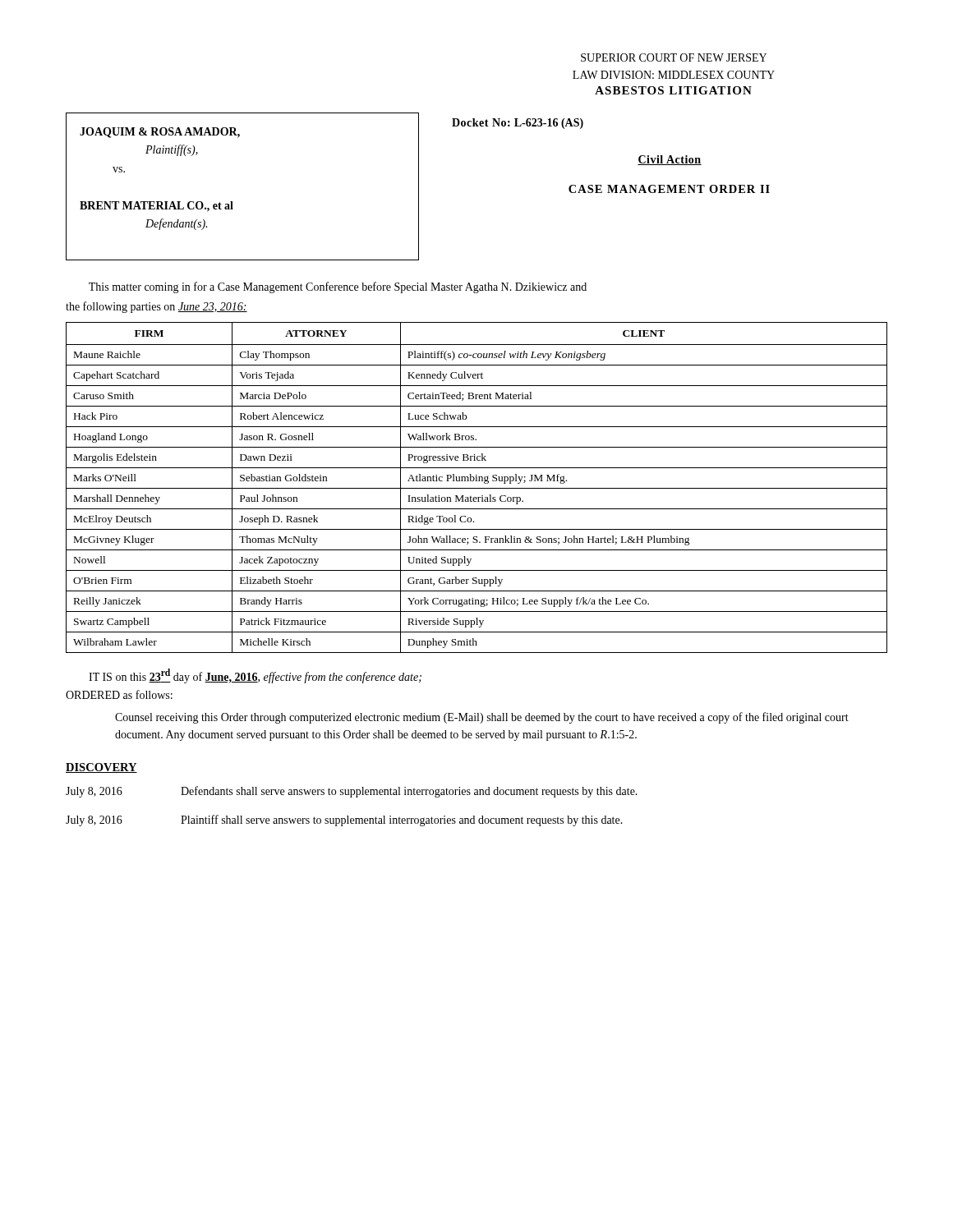The image size is (953, 1232).
Task: Locate the list item that says "July 8, 2016 Defendants shall serve"
Action: coord(476,791)
